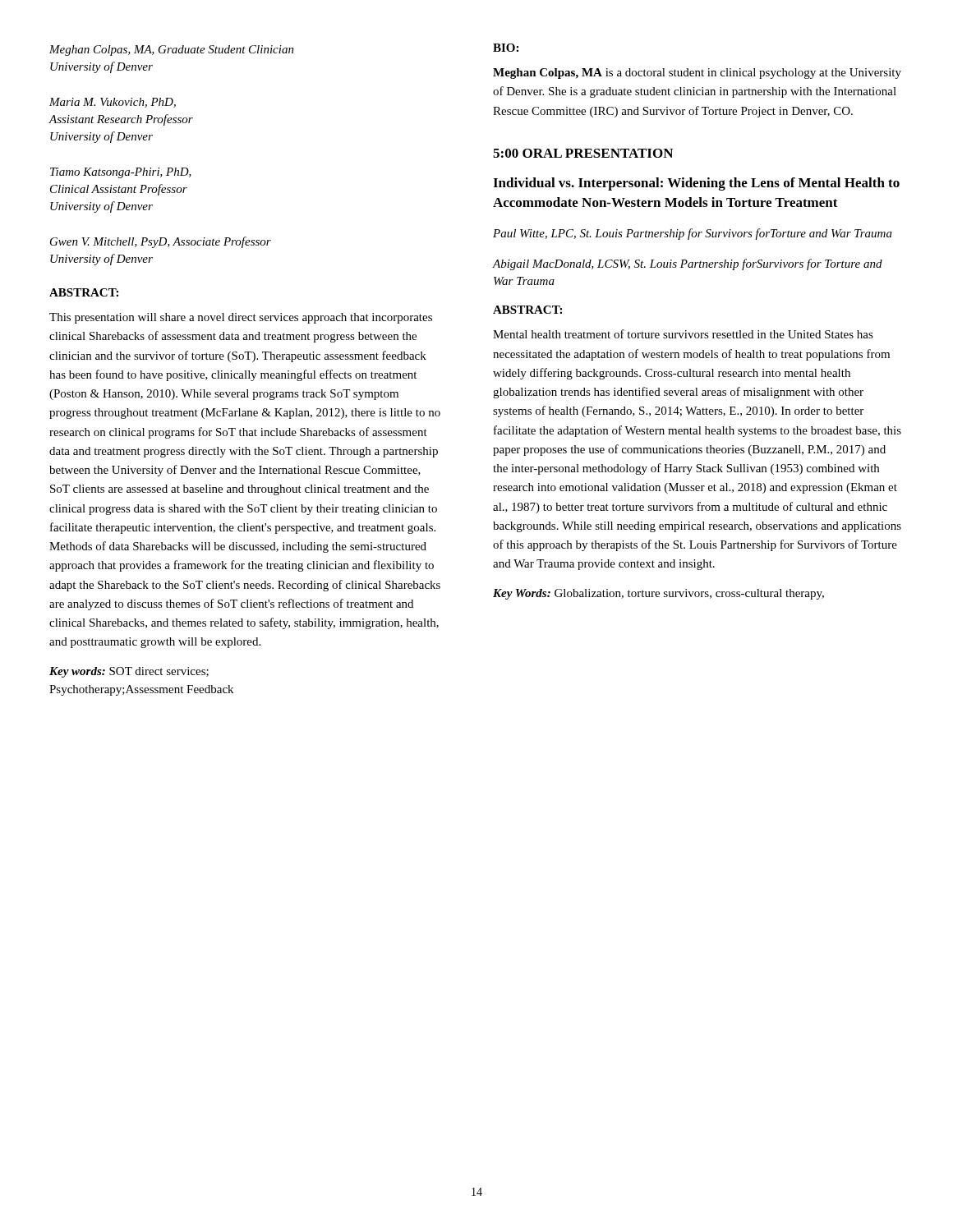953x1232 pixels.
Task: Select the text starting "Mental health treatment of torture survivors resettled"
Action: [x=698, y=450]
